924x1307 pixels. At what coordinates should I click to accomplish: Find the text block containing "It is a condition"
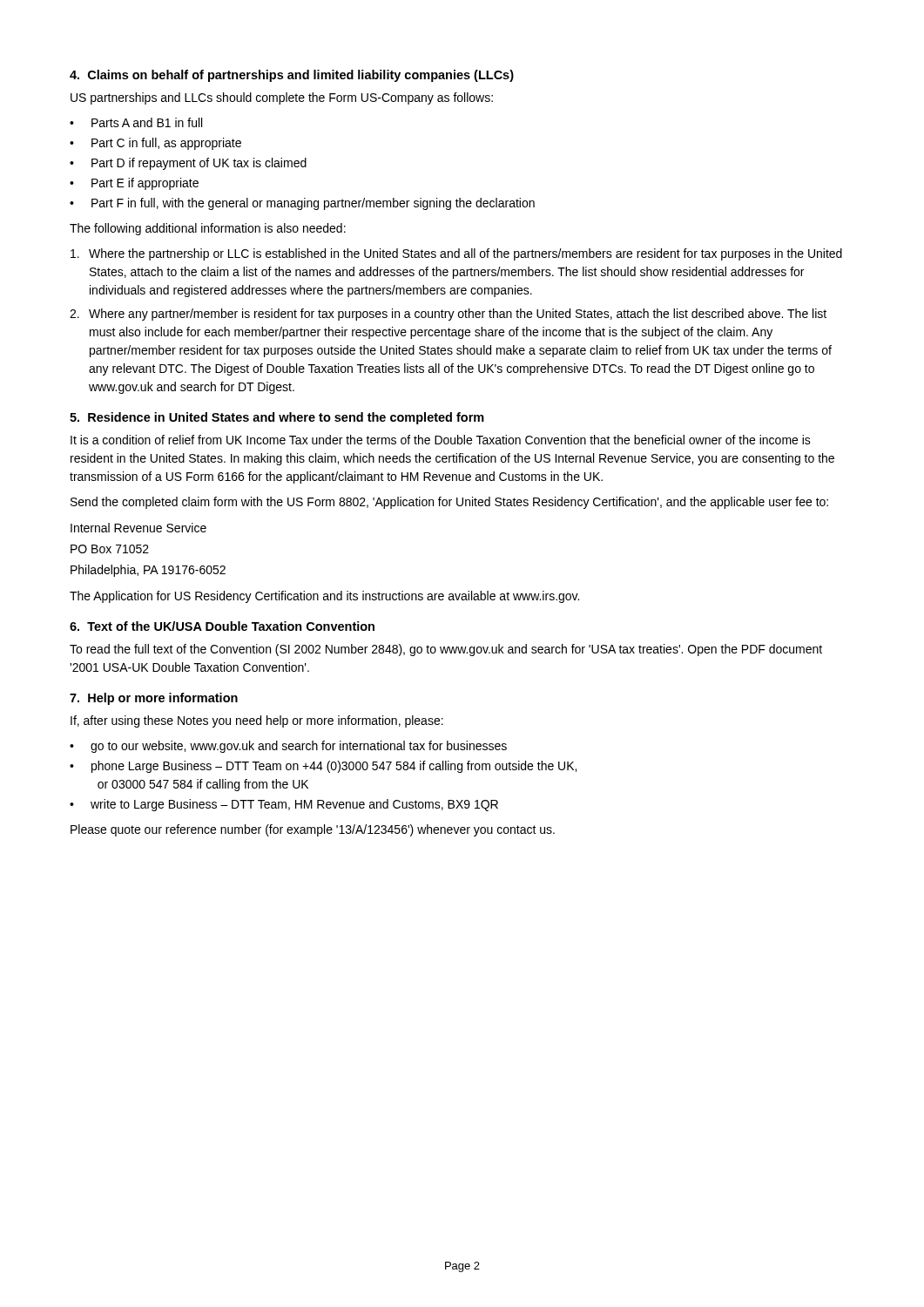[452, 458]
